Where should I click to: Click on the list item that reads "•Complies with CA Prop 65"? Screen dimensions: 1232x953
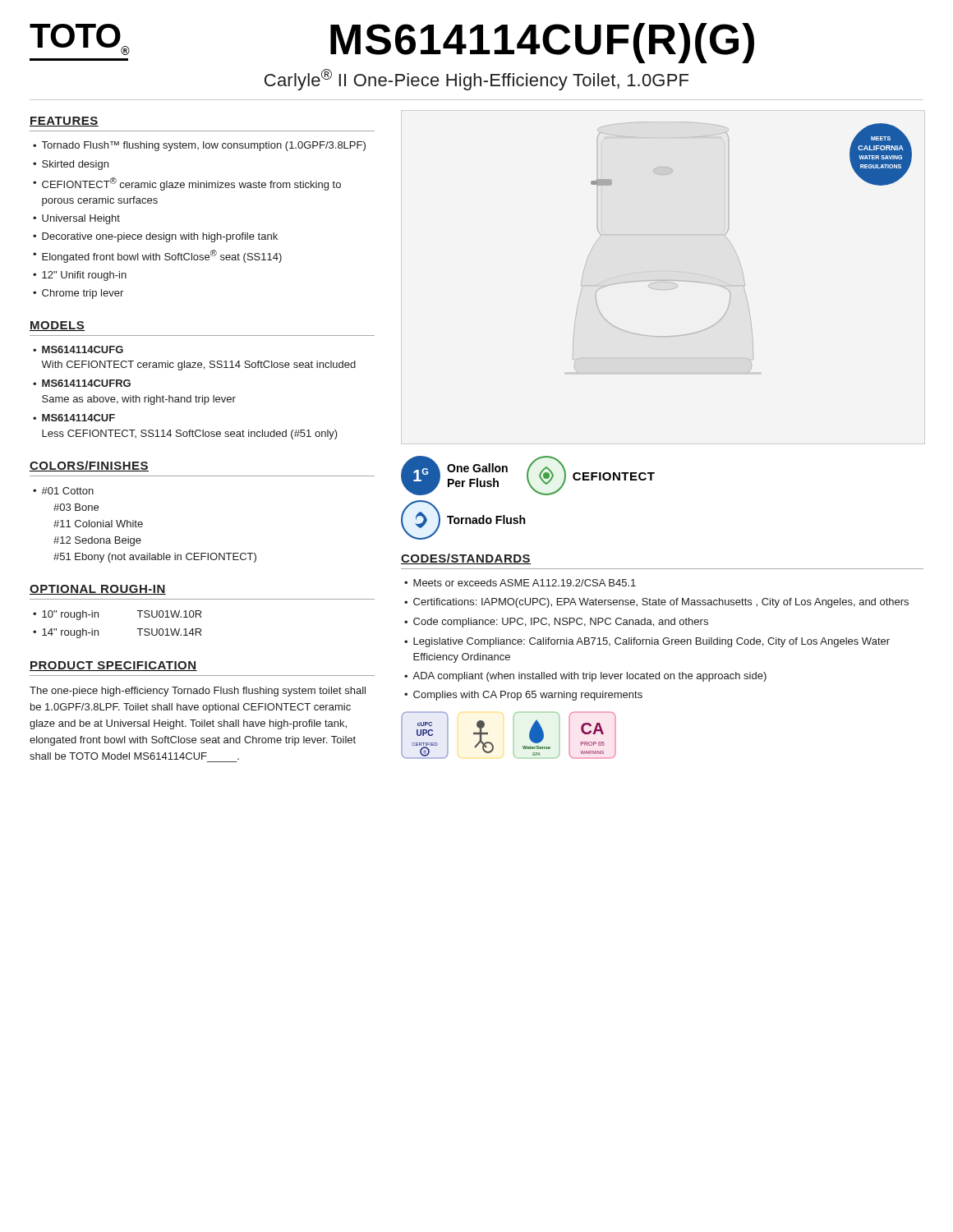click(523, 696)
